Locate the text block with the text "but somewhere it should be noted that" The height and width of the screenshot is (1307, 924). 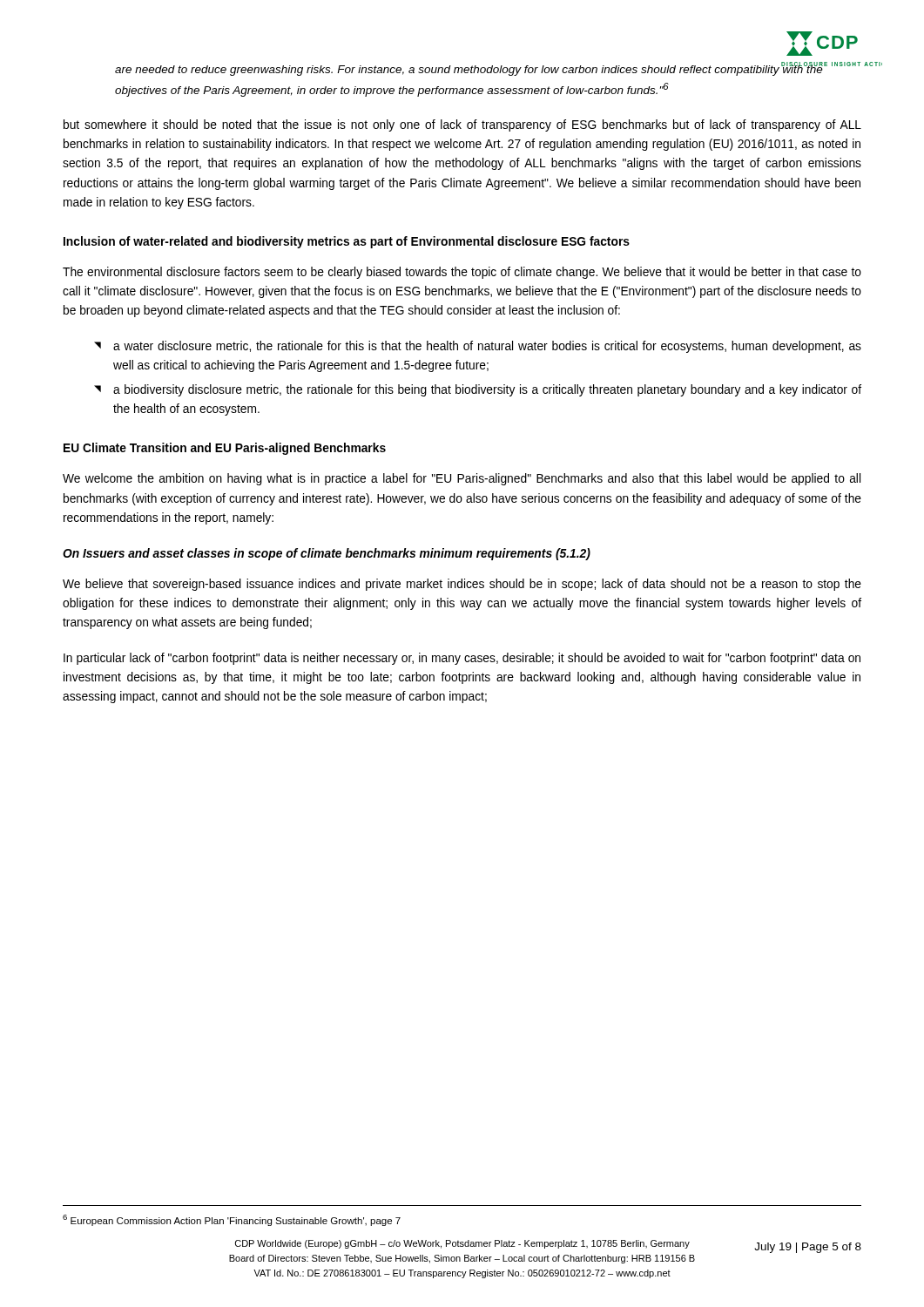click(x=462, y=164)
